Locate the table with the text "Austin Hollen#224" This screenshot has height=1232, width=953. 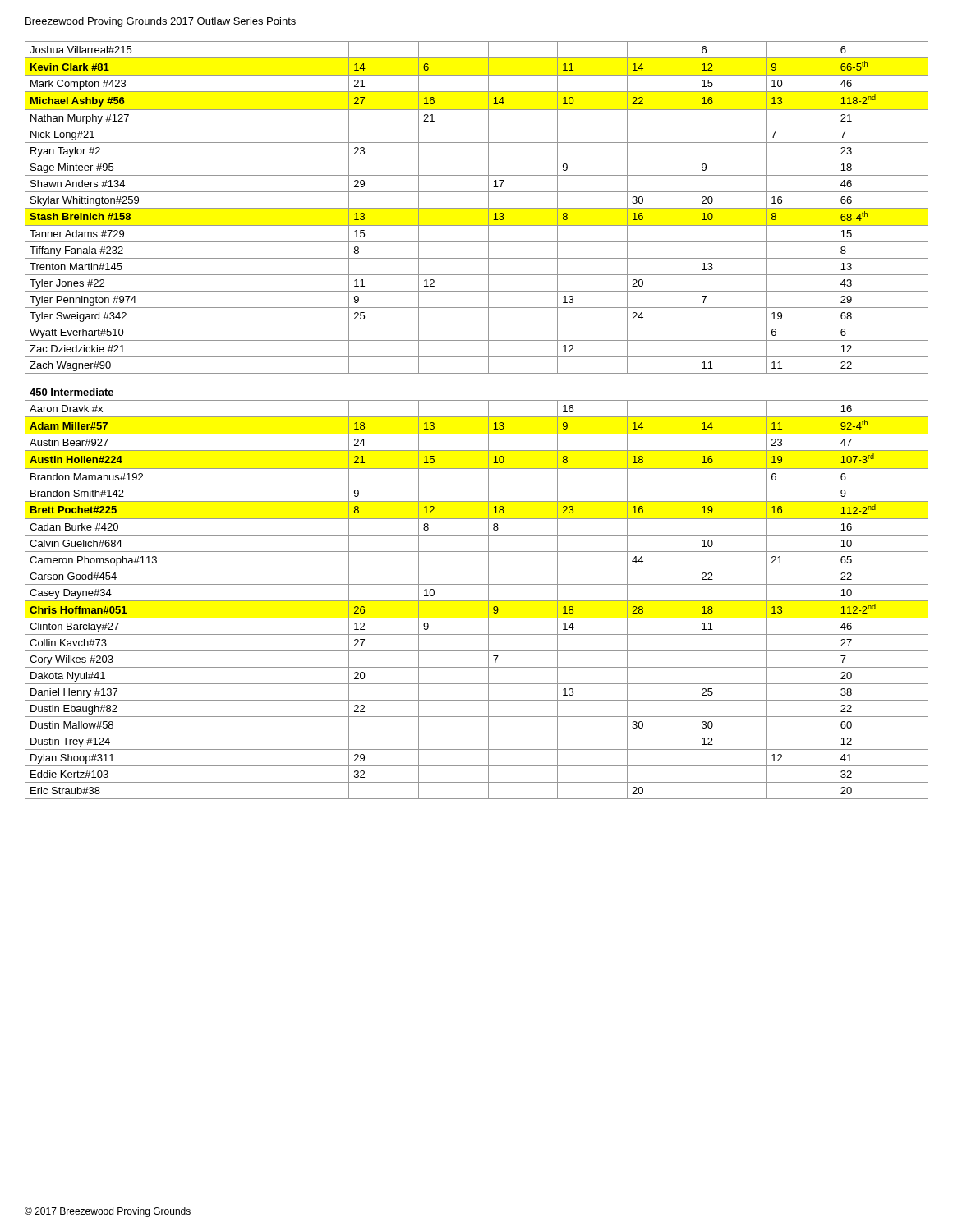476,420
